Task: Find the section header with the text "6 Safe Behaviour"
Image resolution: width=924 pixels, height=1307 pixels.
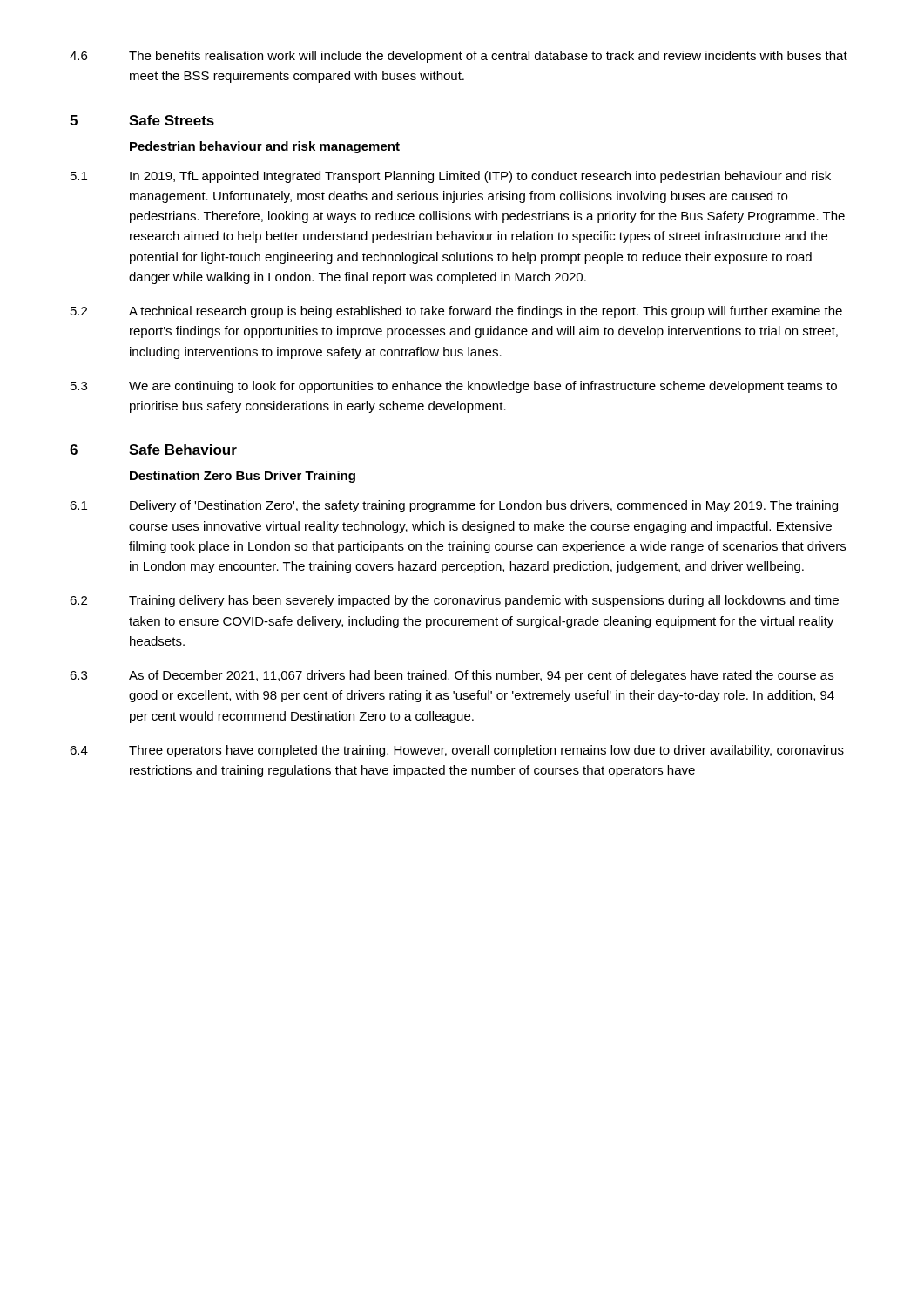Action: click(153, 451)
